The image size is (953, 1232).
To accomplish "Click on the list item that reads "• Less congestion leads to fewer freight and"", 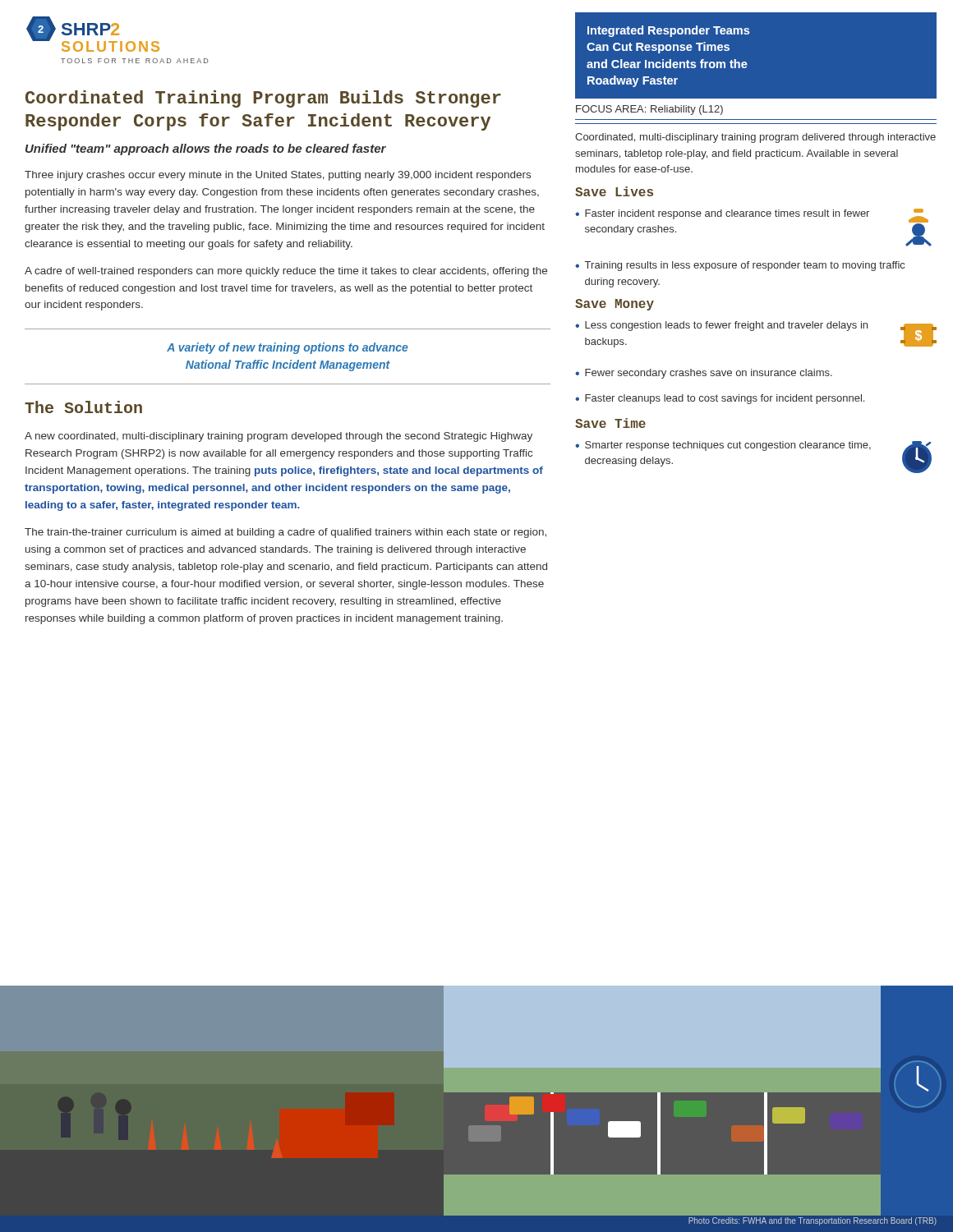I will (x=756, y=338).
